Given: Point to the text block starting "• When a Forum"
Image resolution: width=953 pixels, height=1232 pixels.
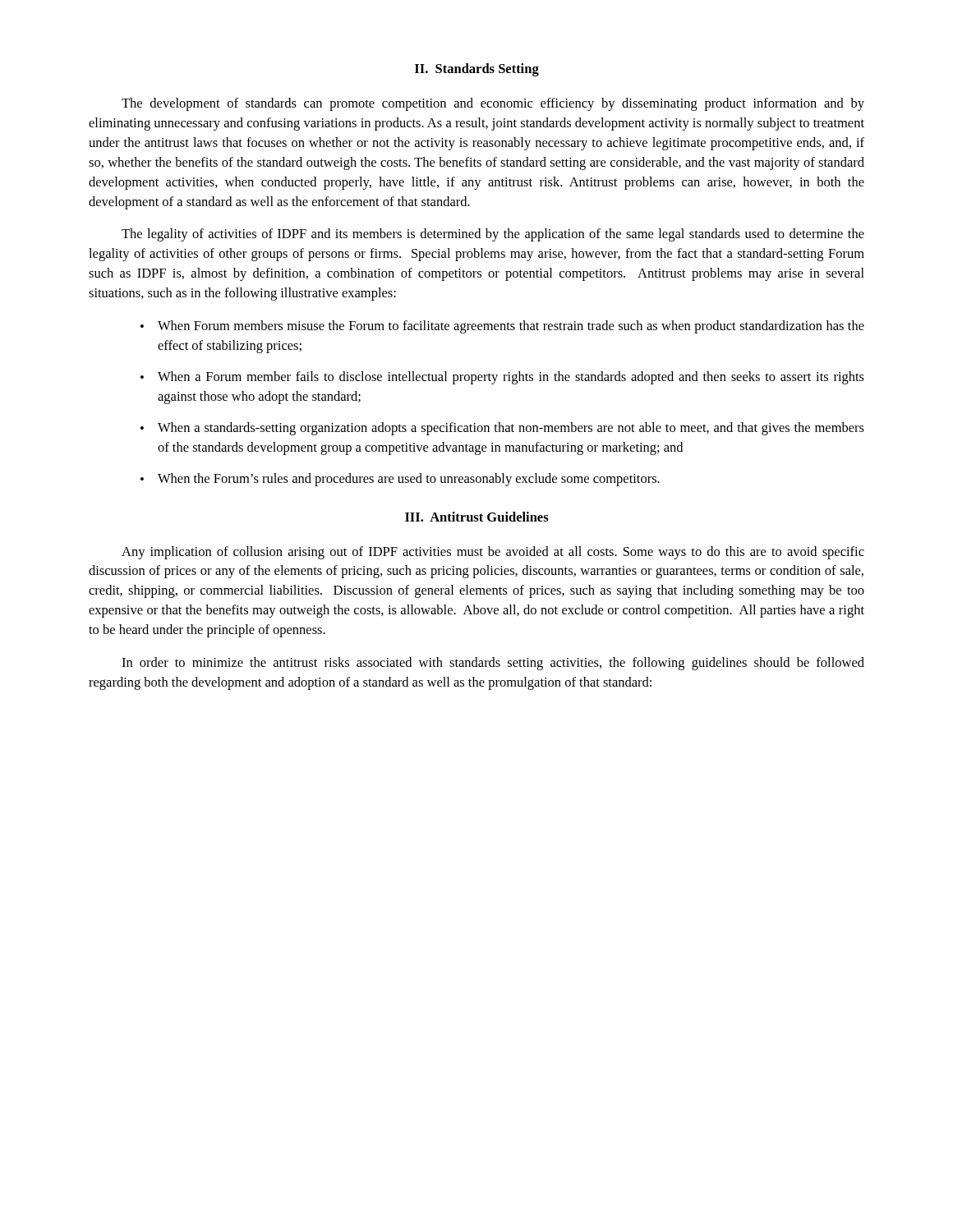Looking at the screenshot, I should (x=502, y=387).
